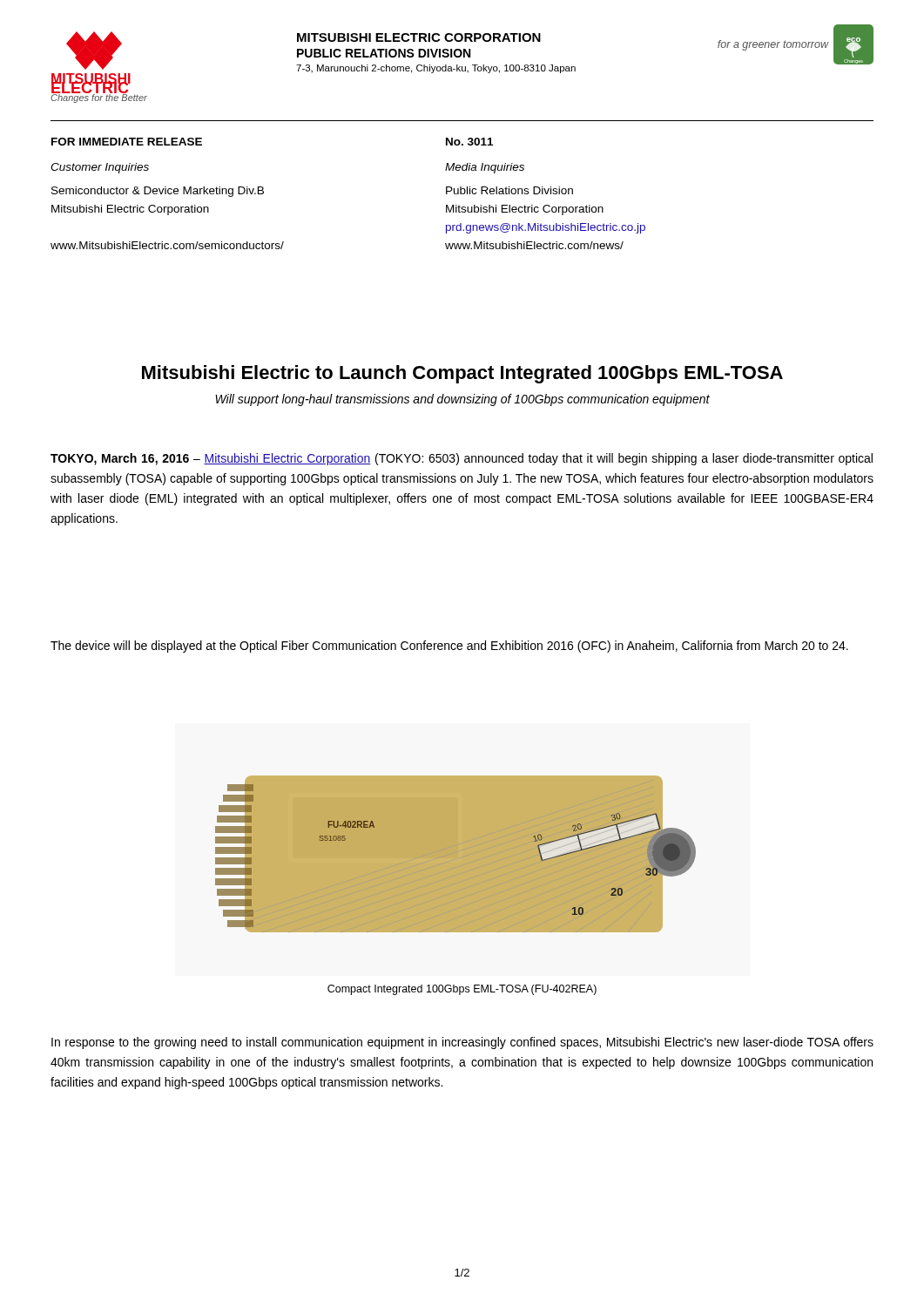The image size is (924, 1307).
Task: Click where it says "FOR IMMEDIATE RELEASE"
Action: tap(126, 142)
